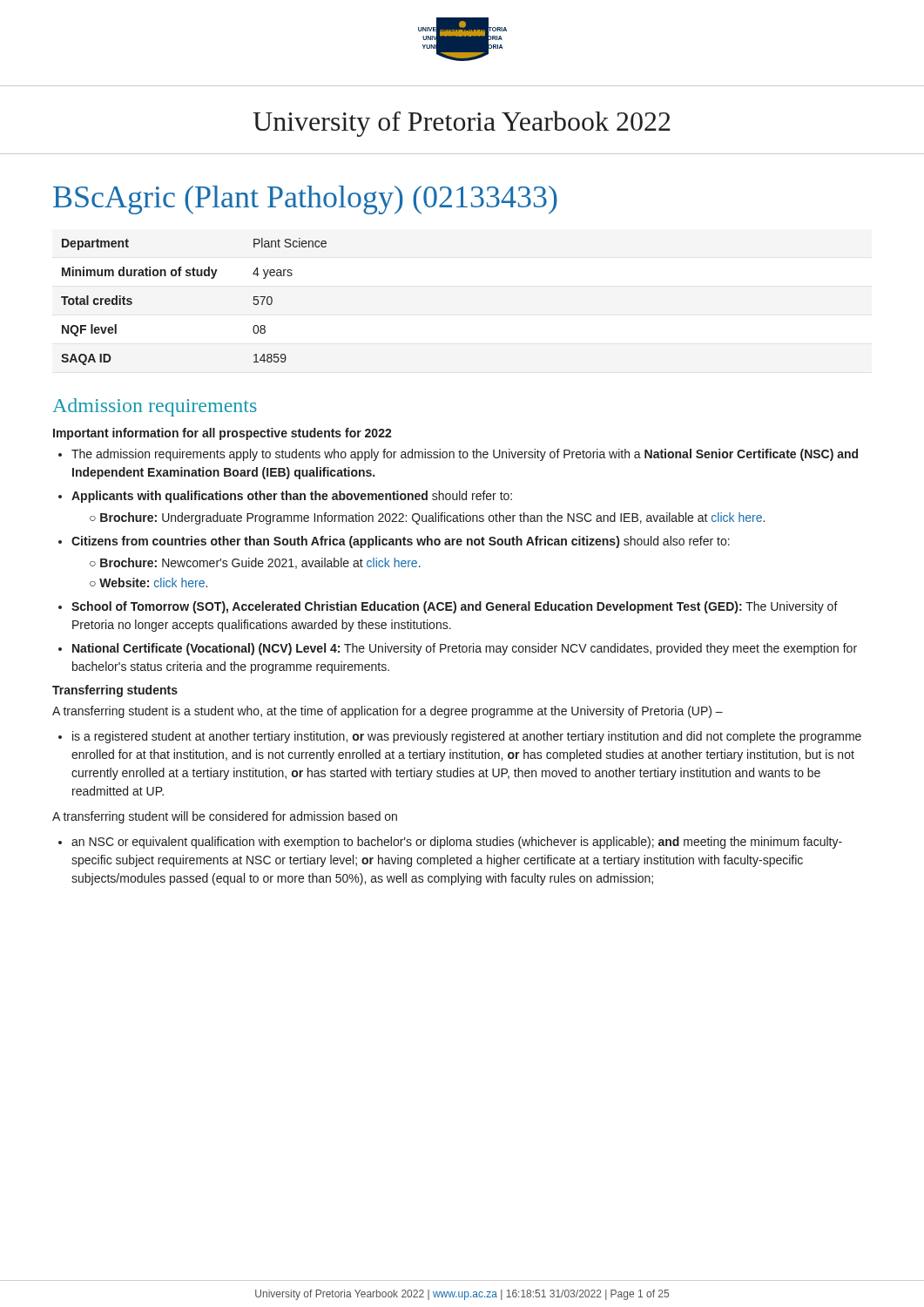
Task: Locate the text block that reads "A transferring student will be considered for"
Action: pyautogui.click(x=225, y=816)
